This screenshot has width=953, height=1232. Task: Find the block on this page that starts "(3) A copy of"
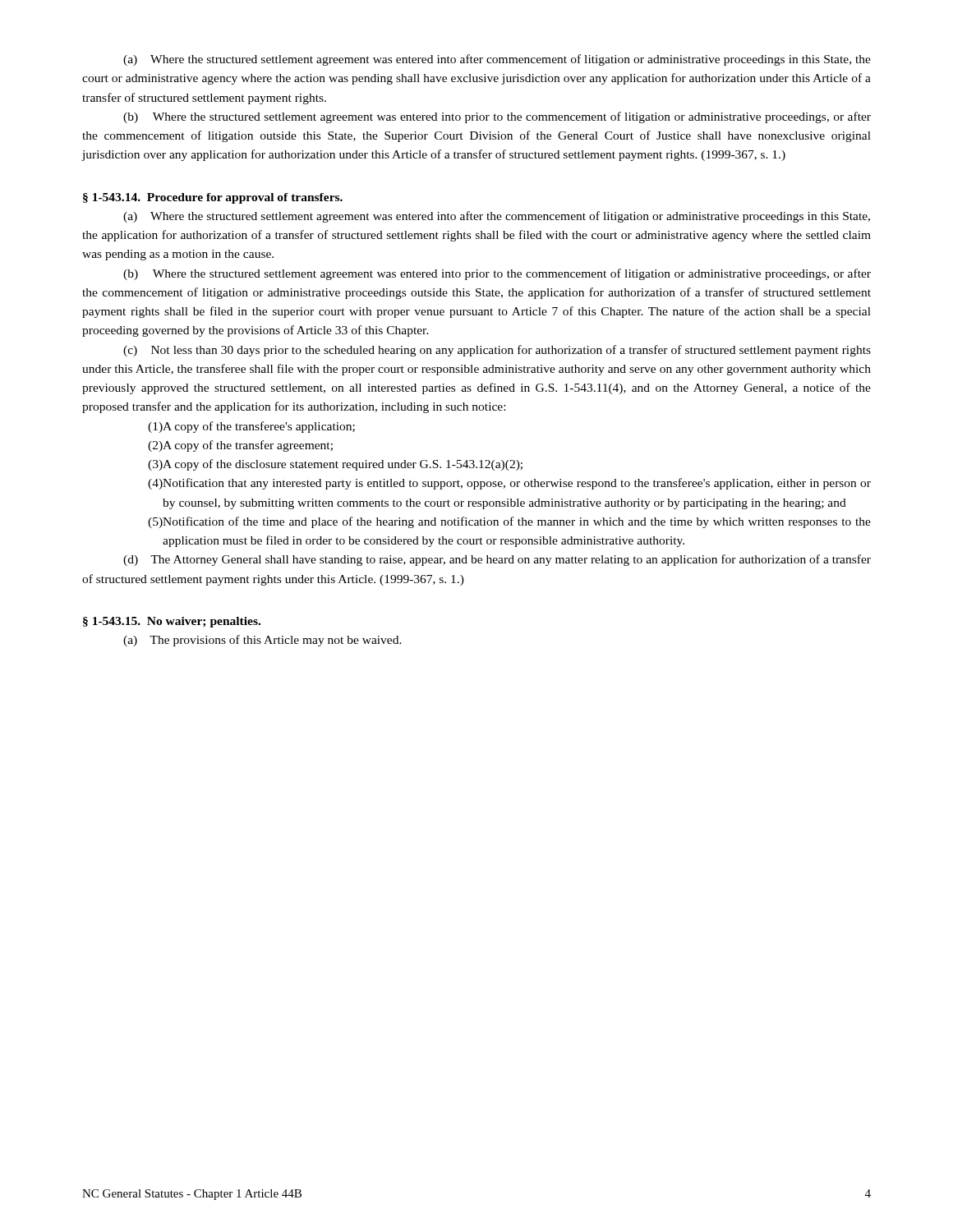tap(476, 464)
